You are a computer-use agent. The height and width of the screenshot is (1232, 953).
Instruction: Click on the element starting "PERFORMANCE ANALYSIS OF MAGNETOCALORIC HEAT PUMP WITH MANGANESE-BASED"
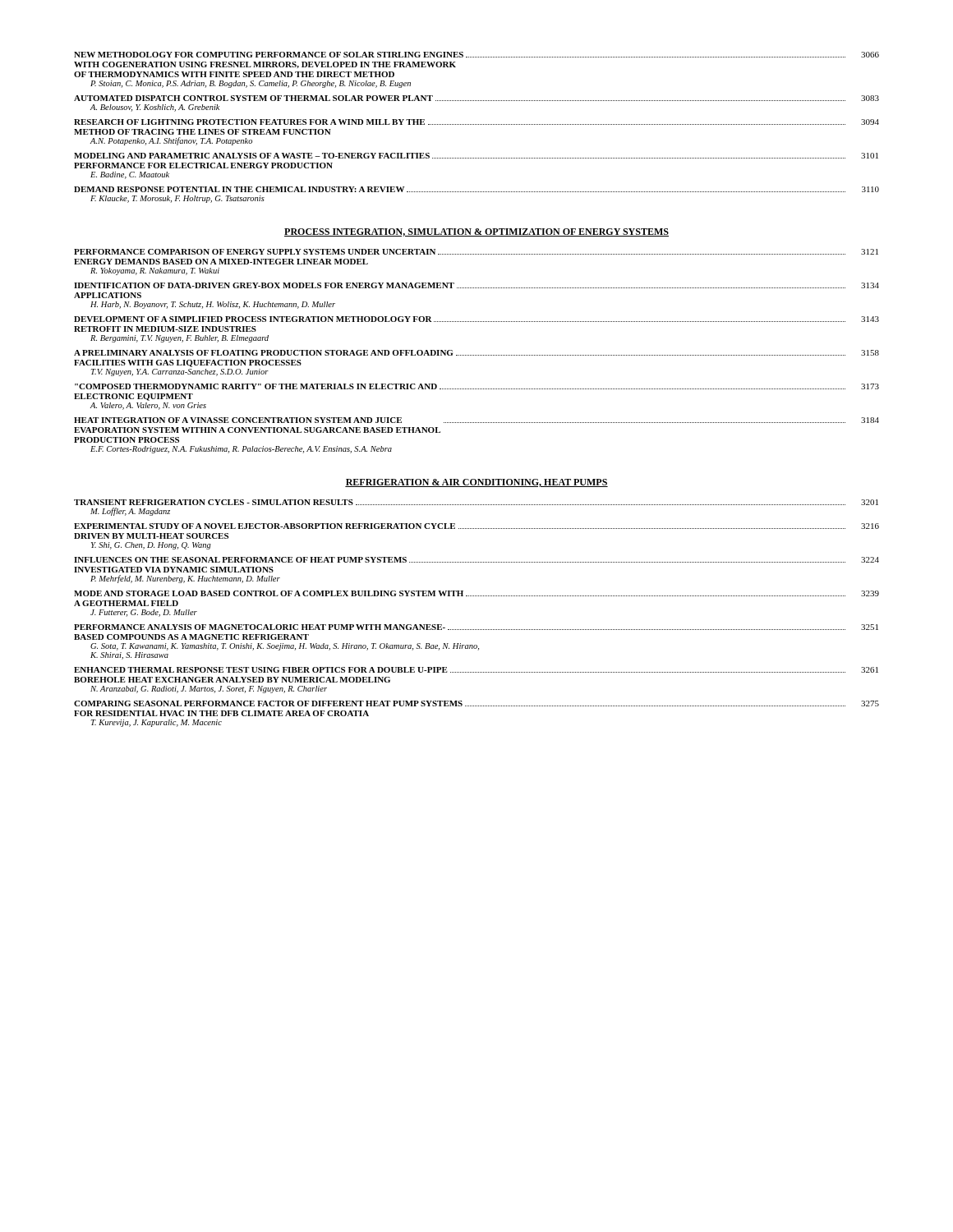[476, 632]
